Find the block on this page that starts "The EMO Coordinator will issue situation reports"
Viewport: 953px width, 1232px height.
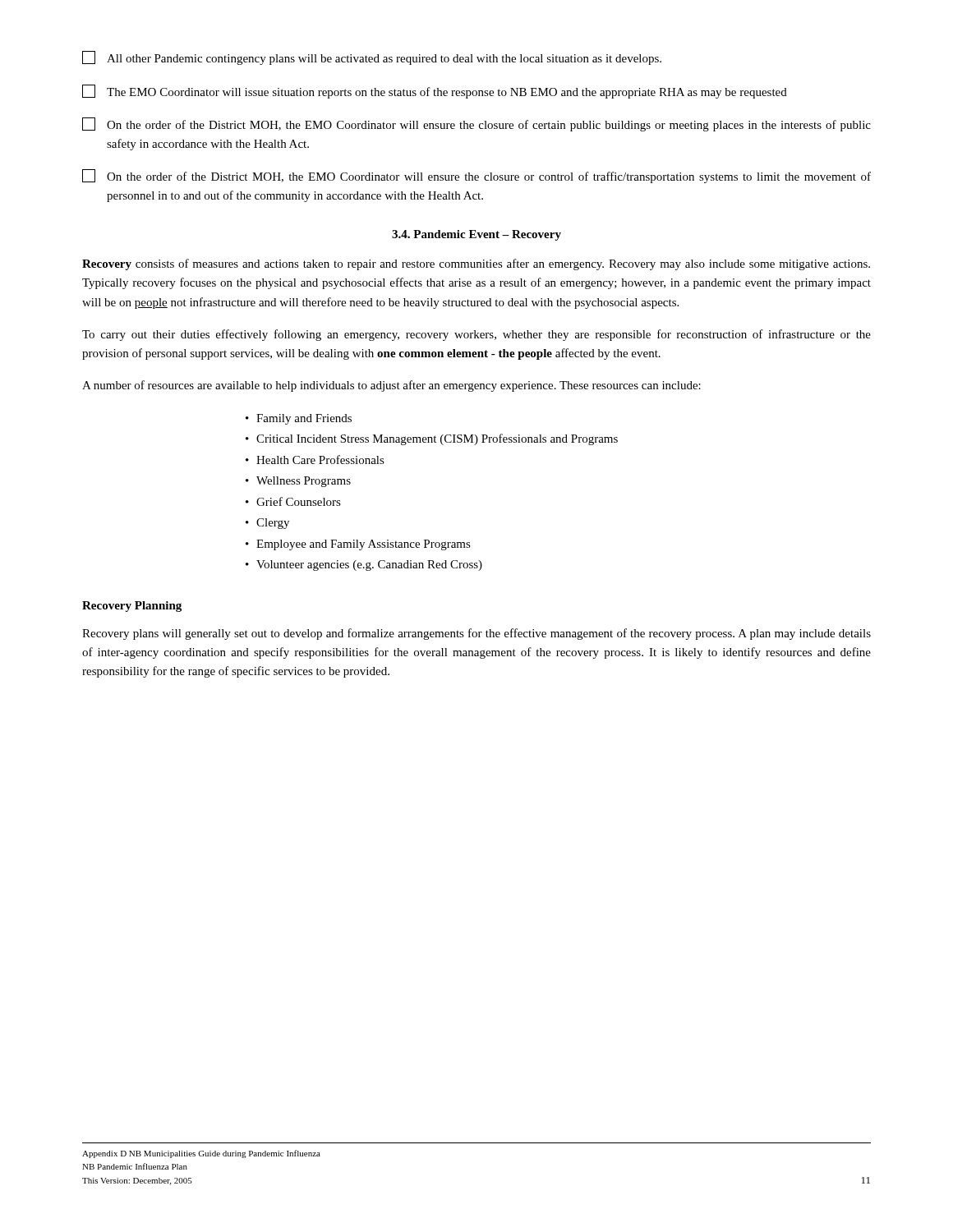476,92
